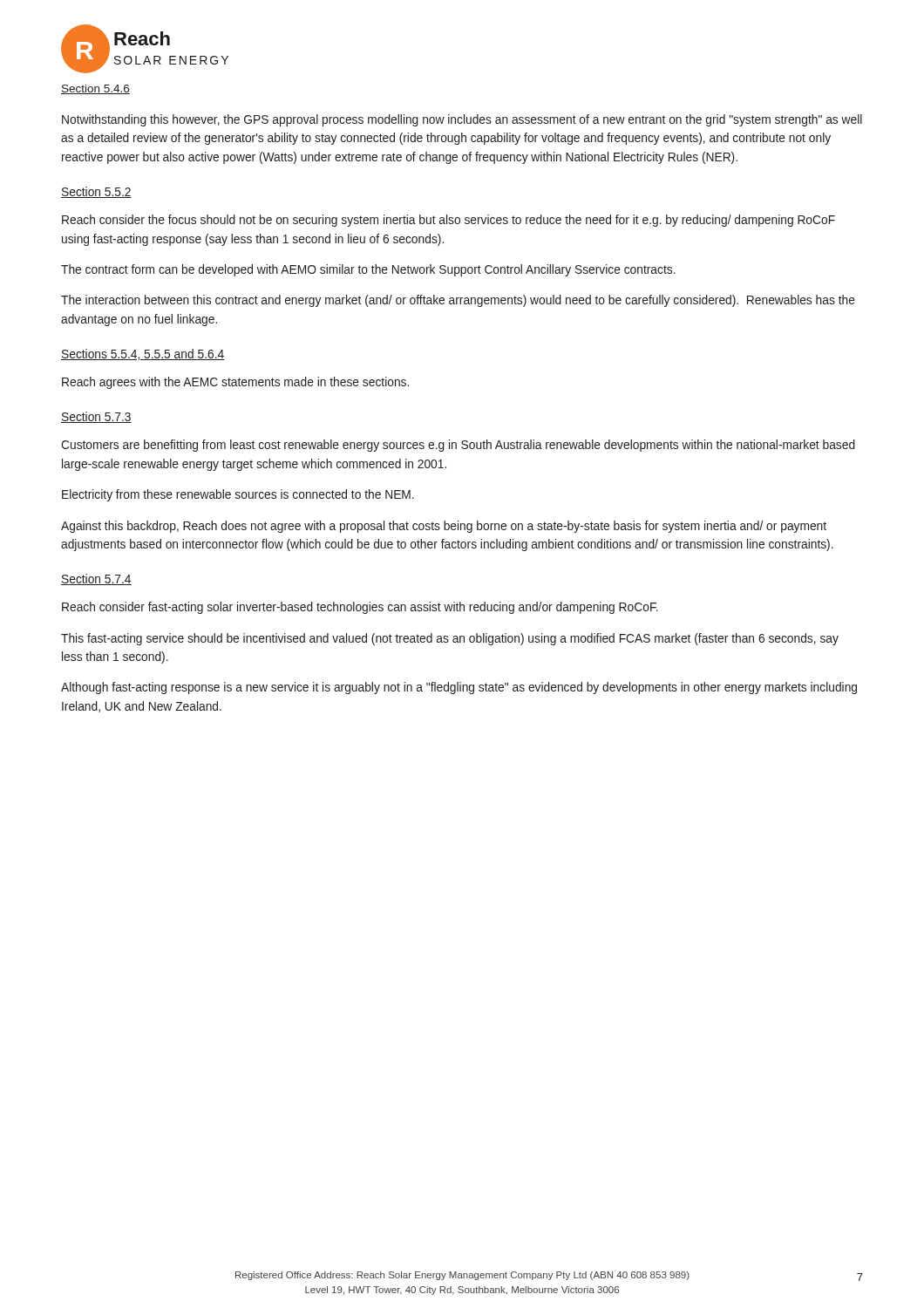
Task: Where is the passage that starts "The contract form can be developed"?
Action: click(x=368, y=270)
